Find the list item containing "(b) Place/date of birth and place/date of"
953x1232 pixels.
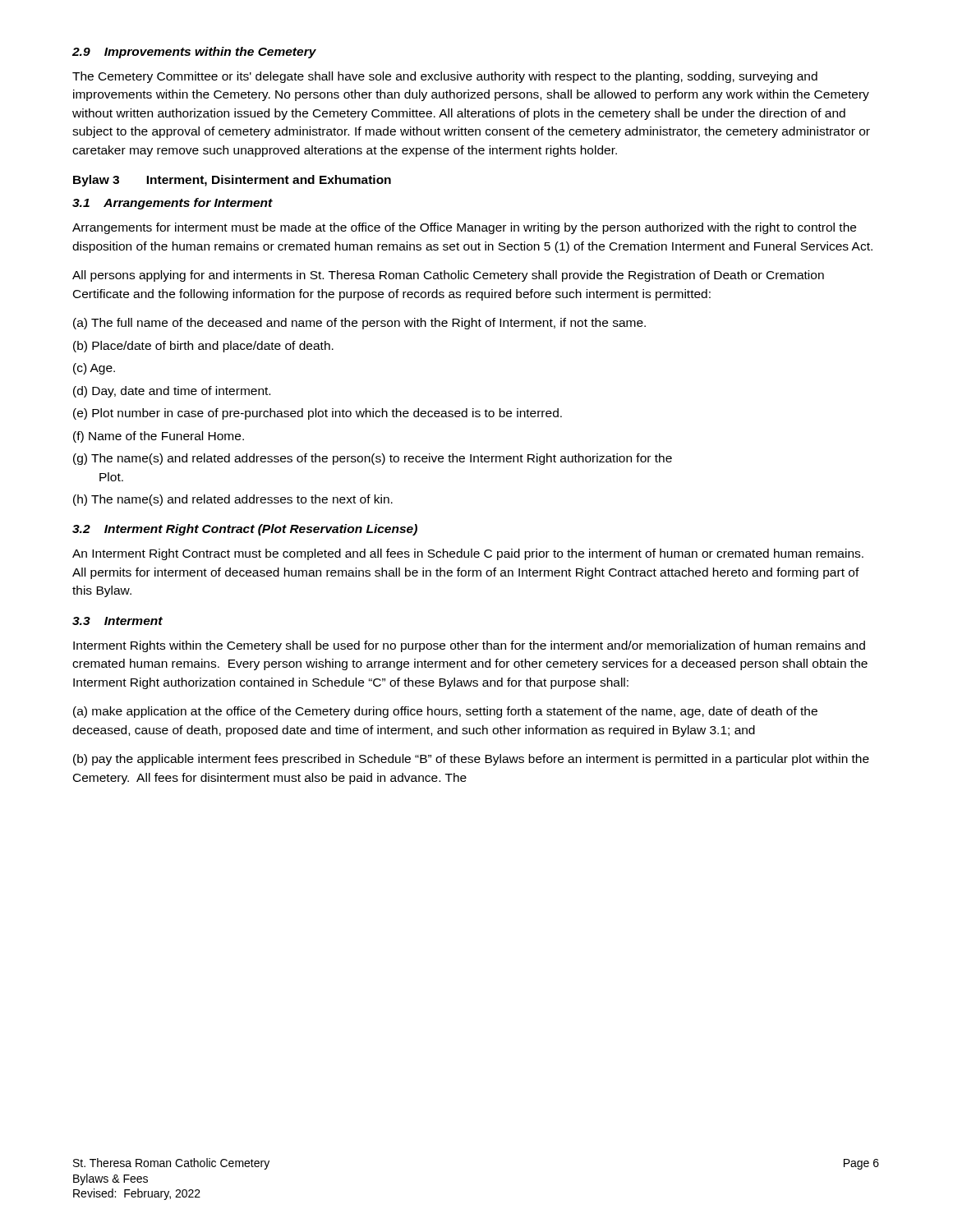pos(203,345)
